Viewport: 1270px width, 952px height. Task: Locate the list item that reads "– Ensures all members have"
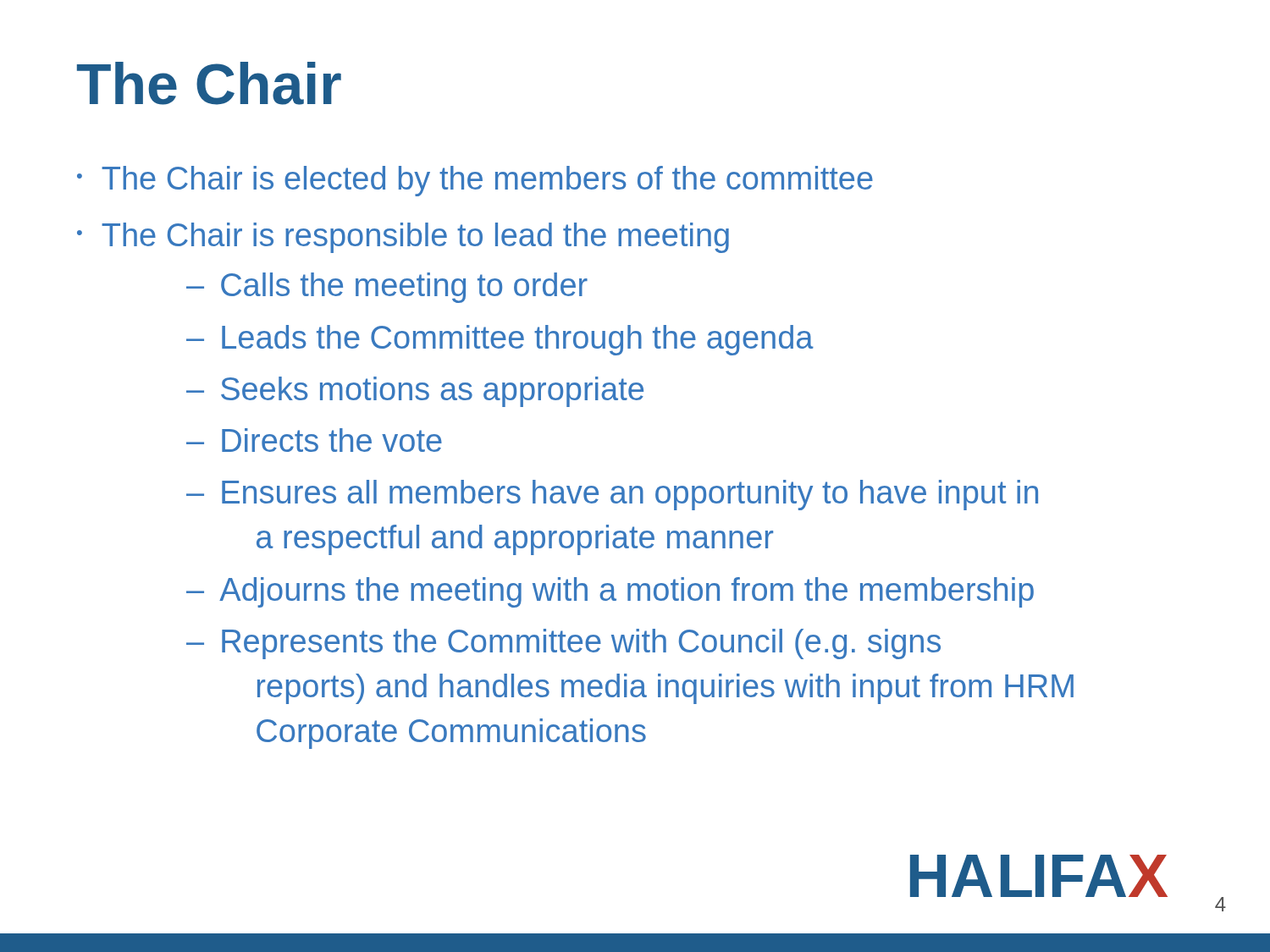coord(613,516)
